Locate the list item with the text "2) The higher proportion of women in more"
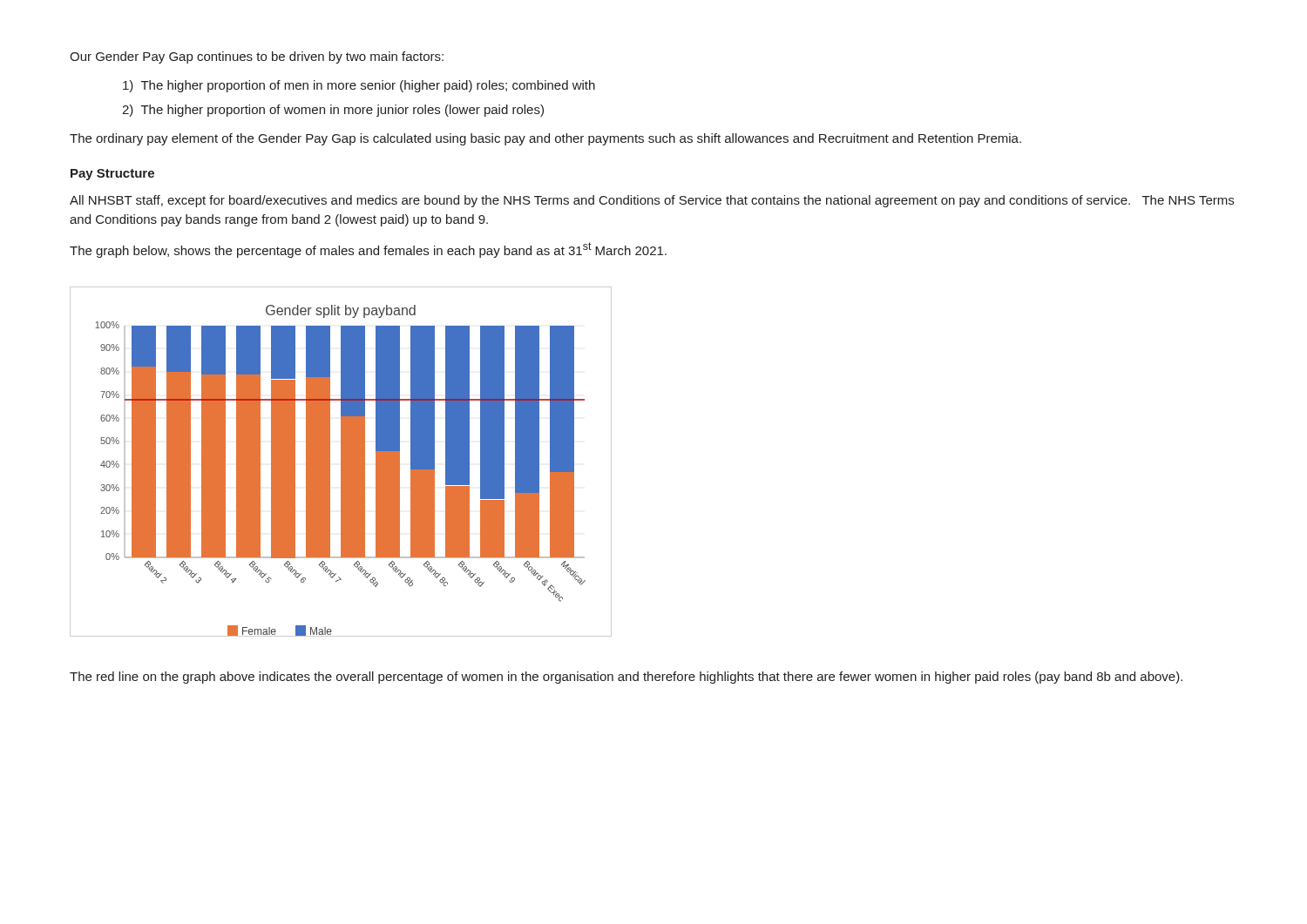The width and height of the screenshot is (1307, 924). pos(333,109)
